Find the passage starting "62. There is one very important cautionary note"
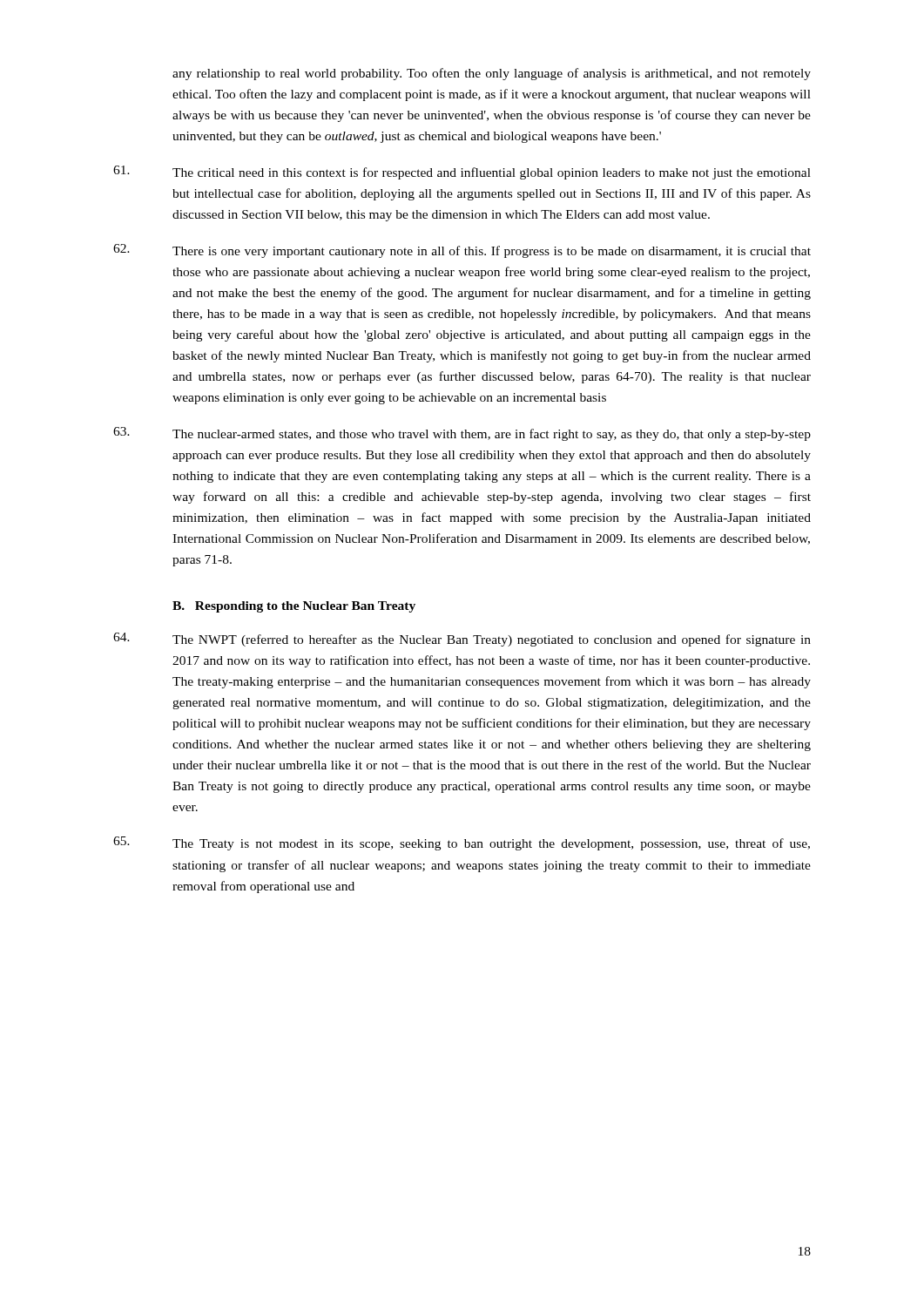 pos(462,324)
